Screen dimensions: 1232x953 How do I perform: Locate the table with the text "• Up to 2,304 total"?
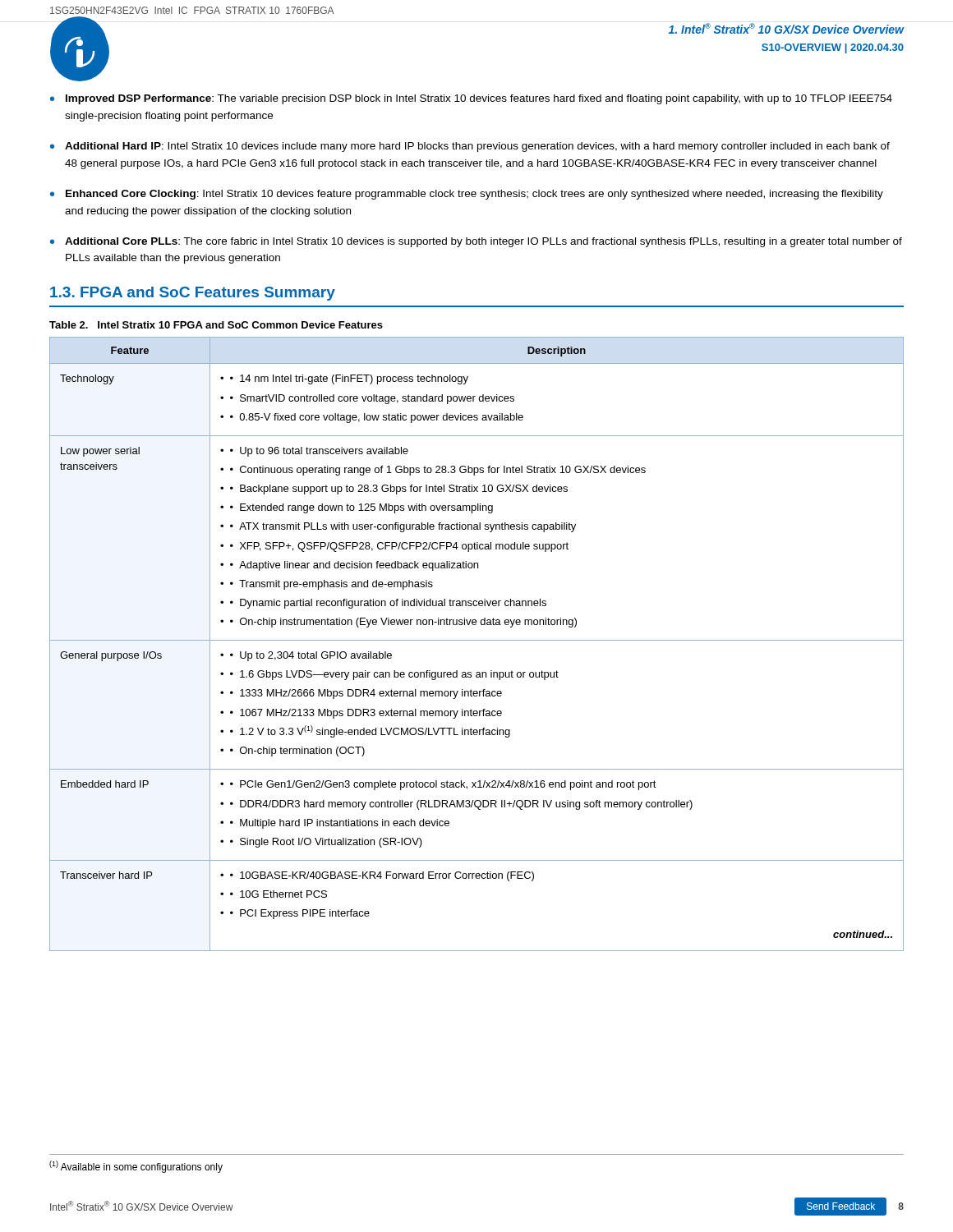[476, 644]
